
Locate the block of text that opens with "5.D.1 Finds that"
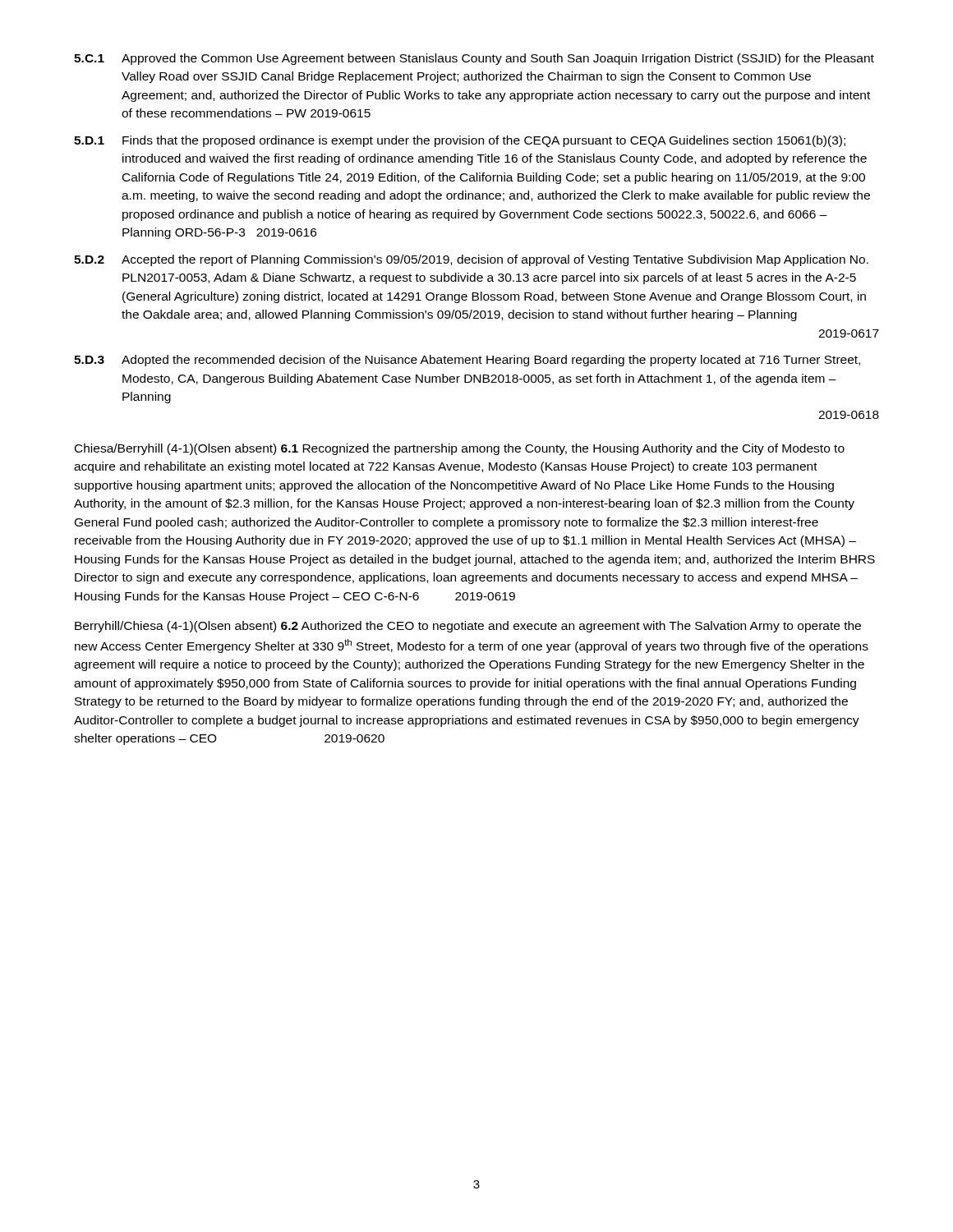click(x=476, y=187)
